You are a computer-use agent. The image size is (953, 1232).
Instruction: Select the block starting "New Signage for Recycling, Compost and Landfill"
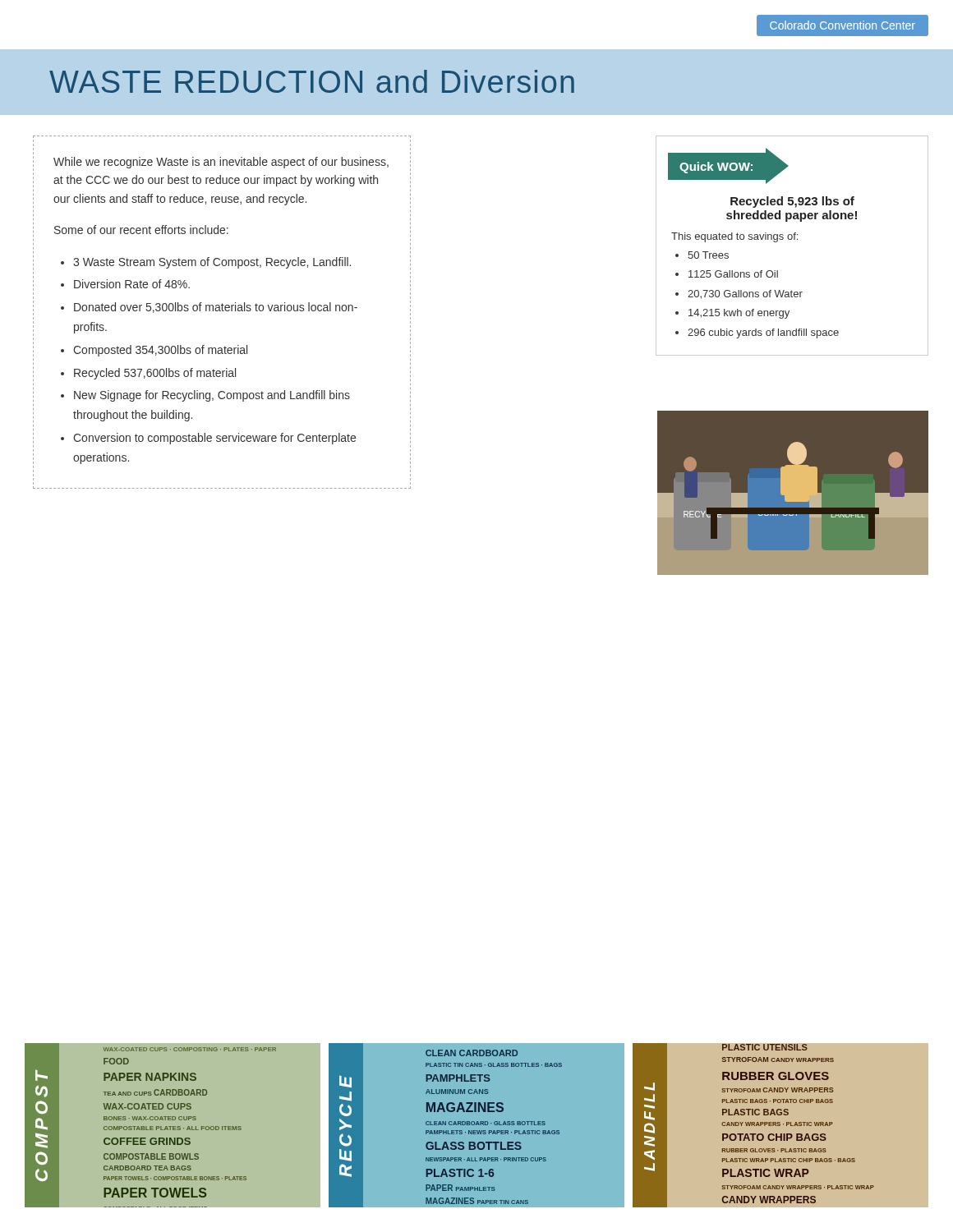pyautogui.click(x=212, y=405)
